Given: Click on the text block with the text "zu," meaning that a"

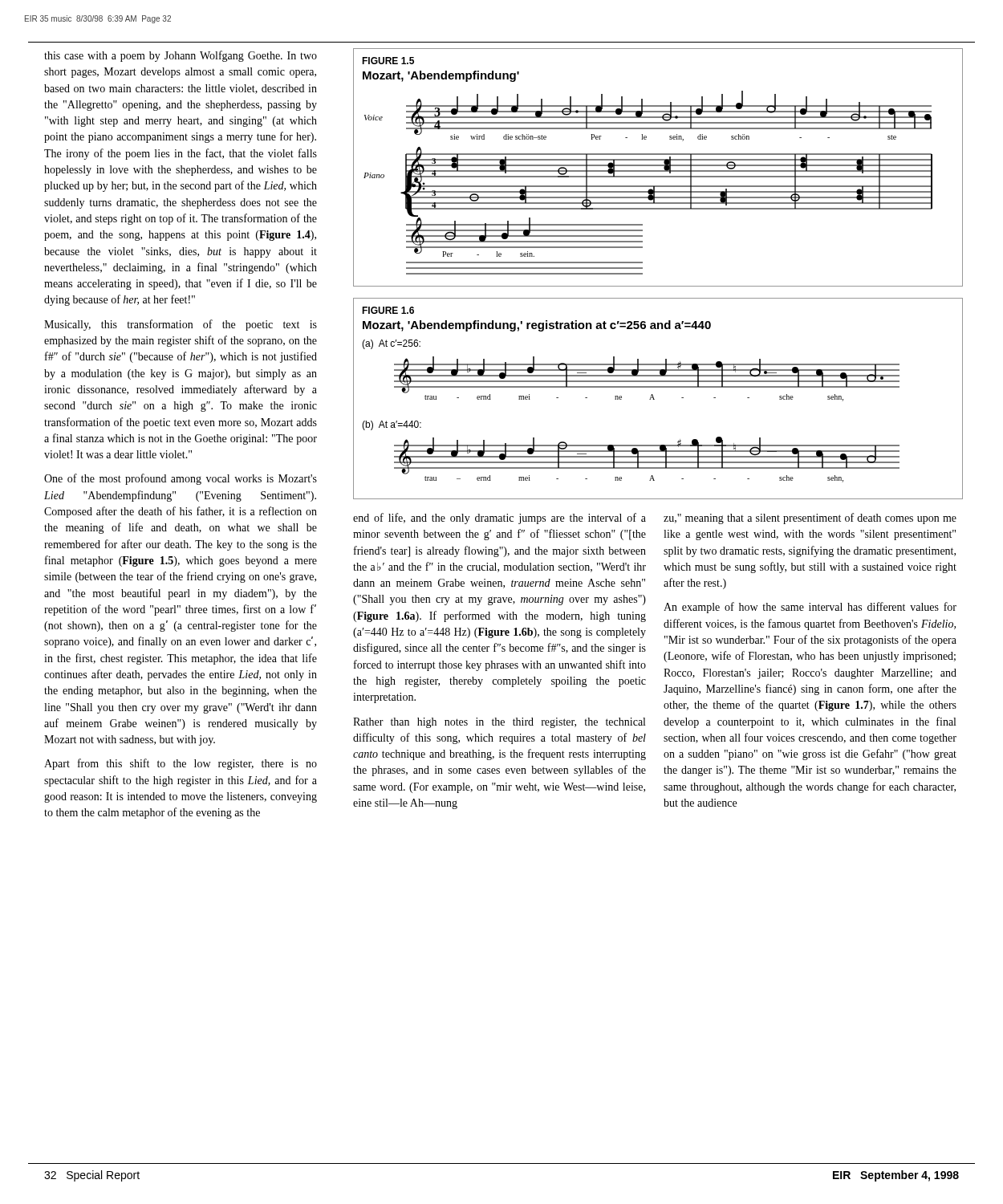Looking at the screenshot, I should 810,551.
